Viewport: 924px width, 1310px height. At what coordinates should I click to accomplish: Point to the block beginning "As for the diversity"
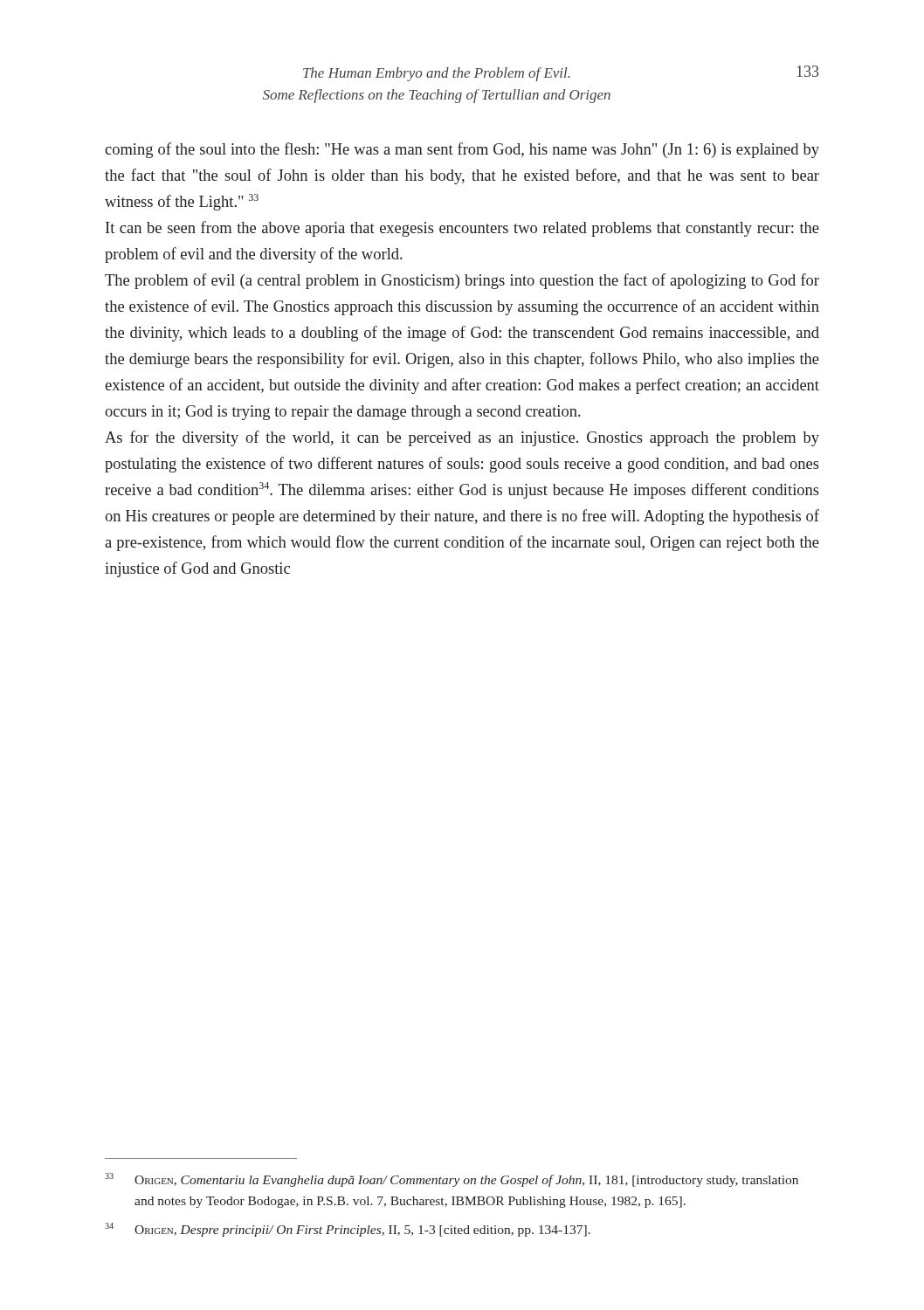click(462, 503)
